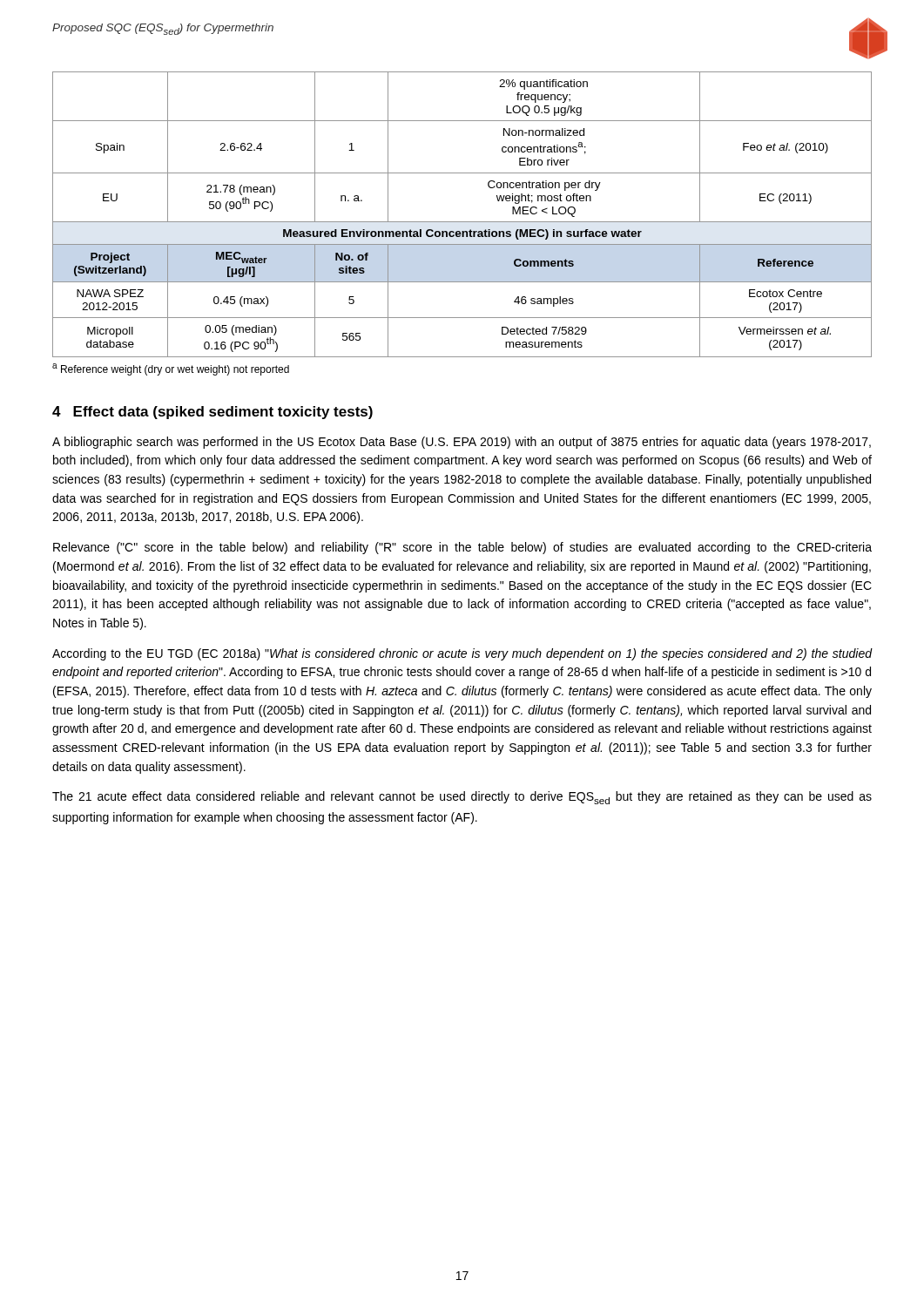Point to the text starting "According to the EU TGD (EC 2018a)"
The width and height of the screenshot is (924, 1307).
(462, 710)
